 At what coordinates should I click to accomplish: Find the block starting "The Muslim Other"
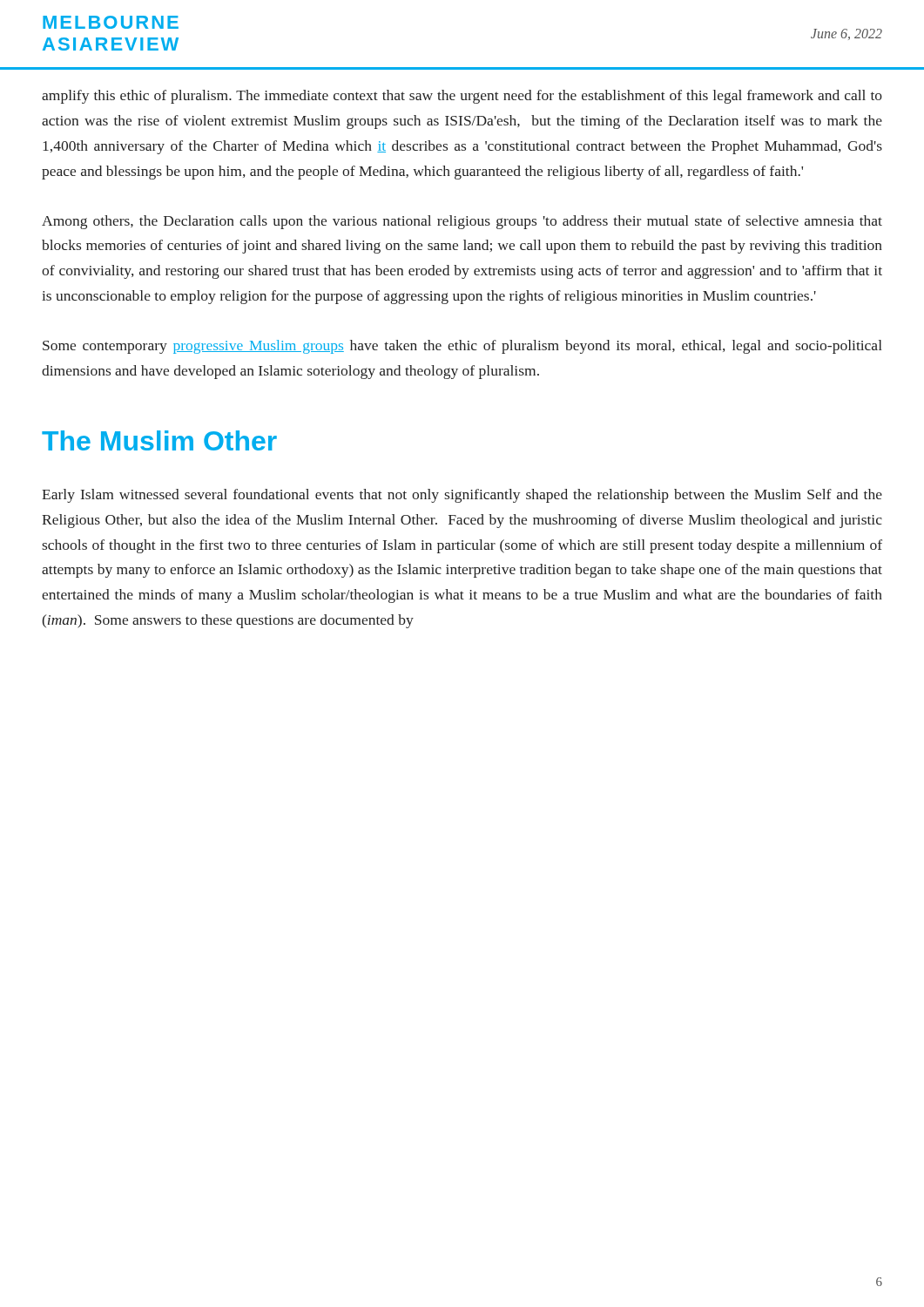pos(159,440)
